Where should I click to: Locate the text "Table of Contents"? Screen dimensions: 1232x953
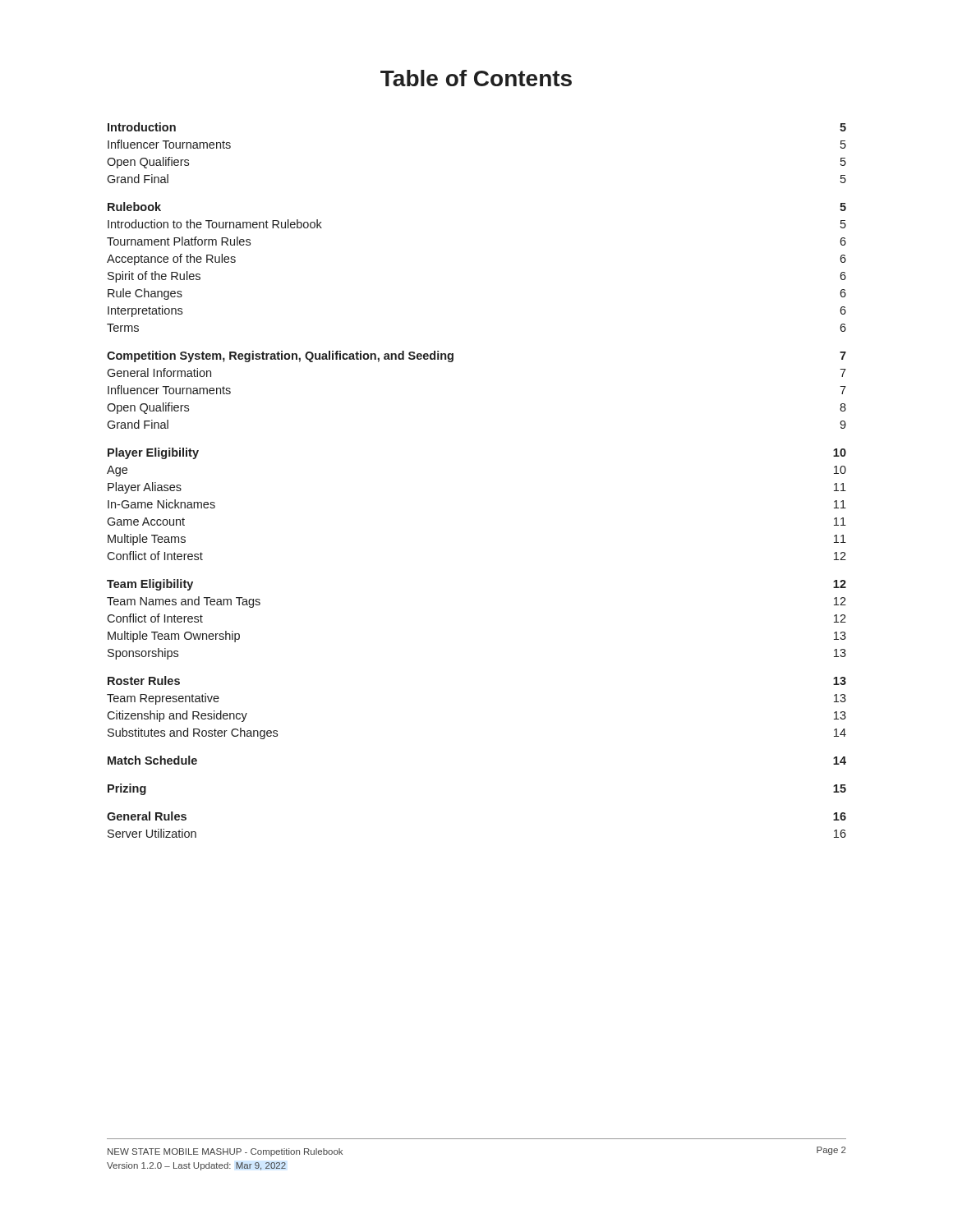click(x=476, y=78)
